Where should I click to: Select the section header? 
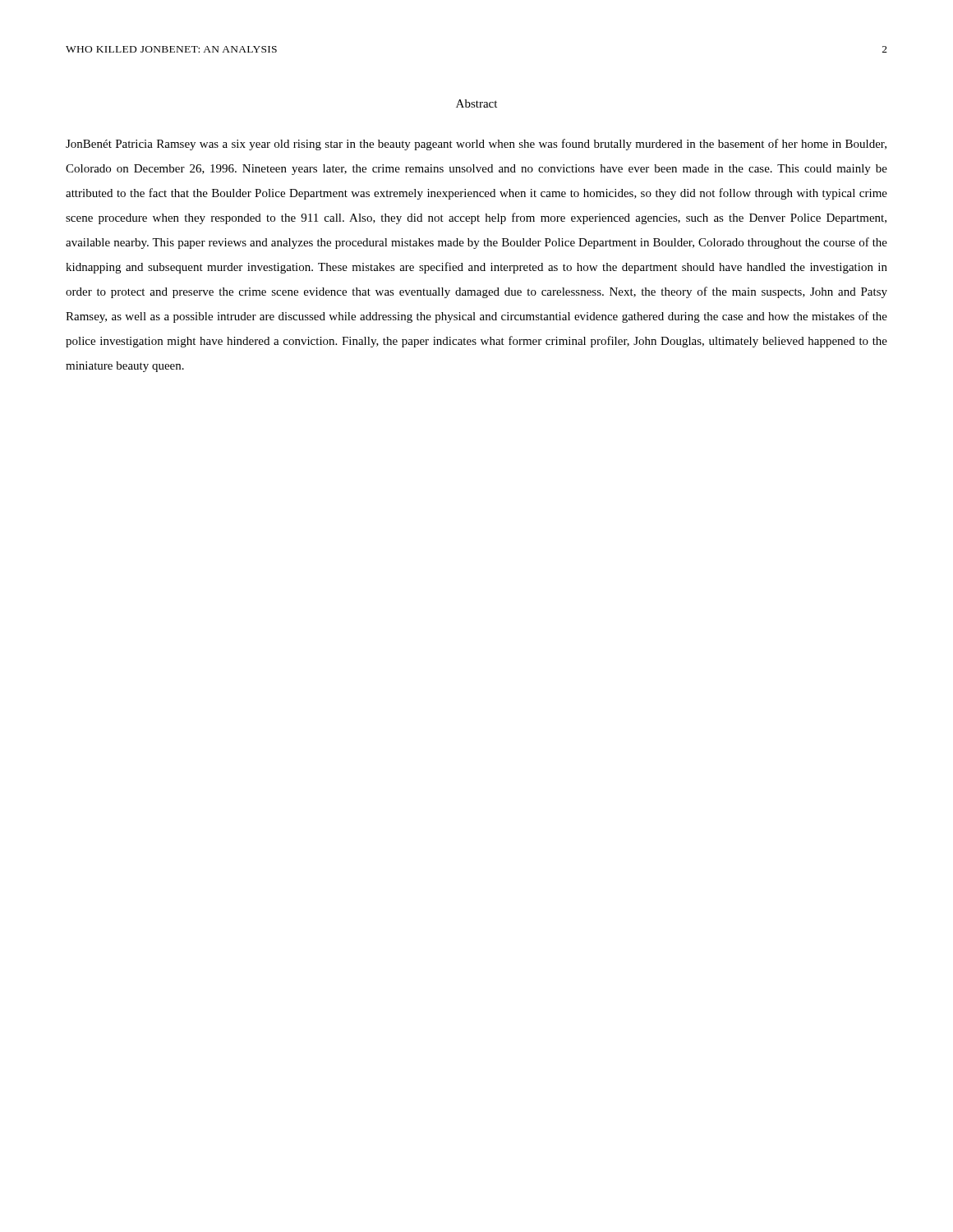pos(476,103)
